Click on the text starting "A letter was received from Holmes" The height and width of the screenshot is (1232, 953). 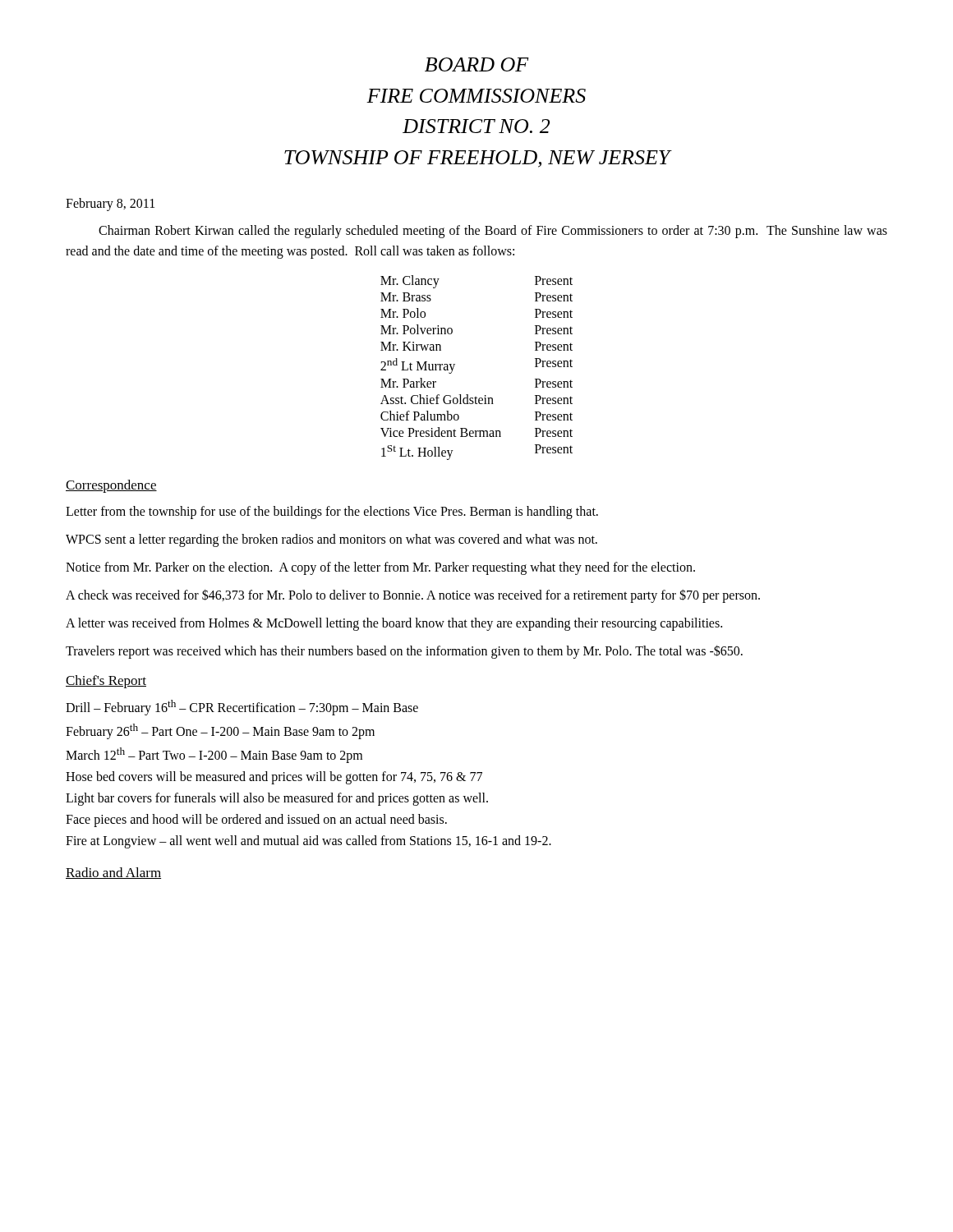(394, 623)
